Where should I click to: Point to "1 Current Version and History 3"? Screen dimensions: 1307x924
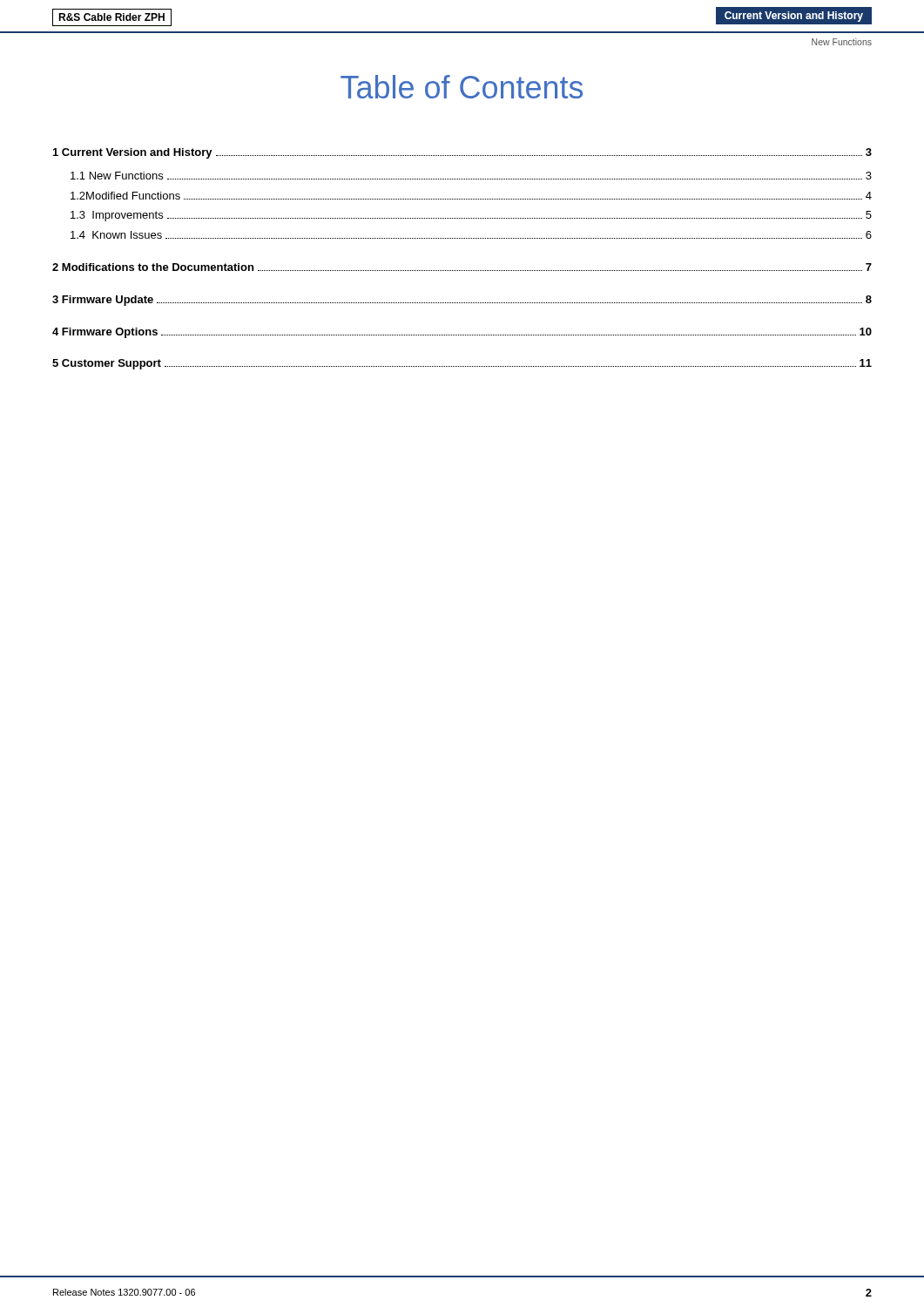point(462,153)
